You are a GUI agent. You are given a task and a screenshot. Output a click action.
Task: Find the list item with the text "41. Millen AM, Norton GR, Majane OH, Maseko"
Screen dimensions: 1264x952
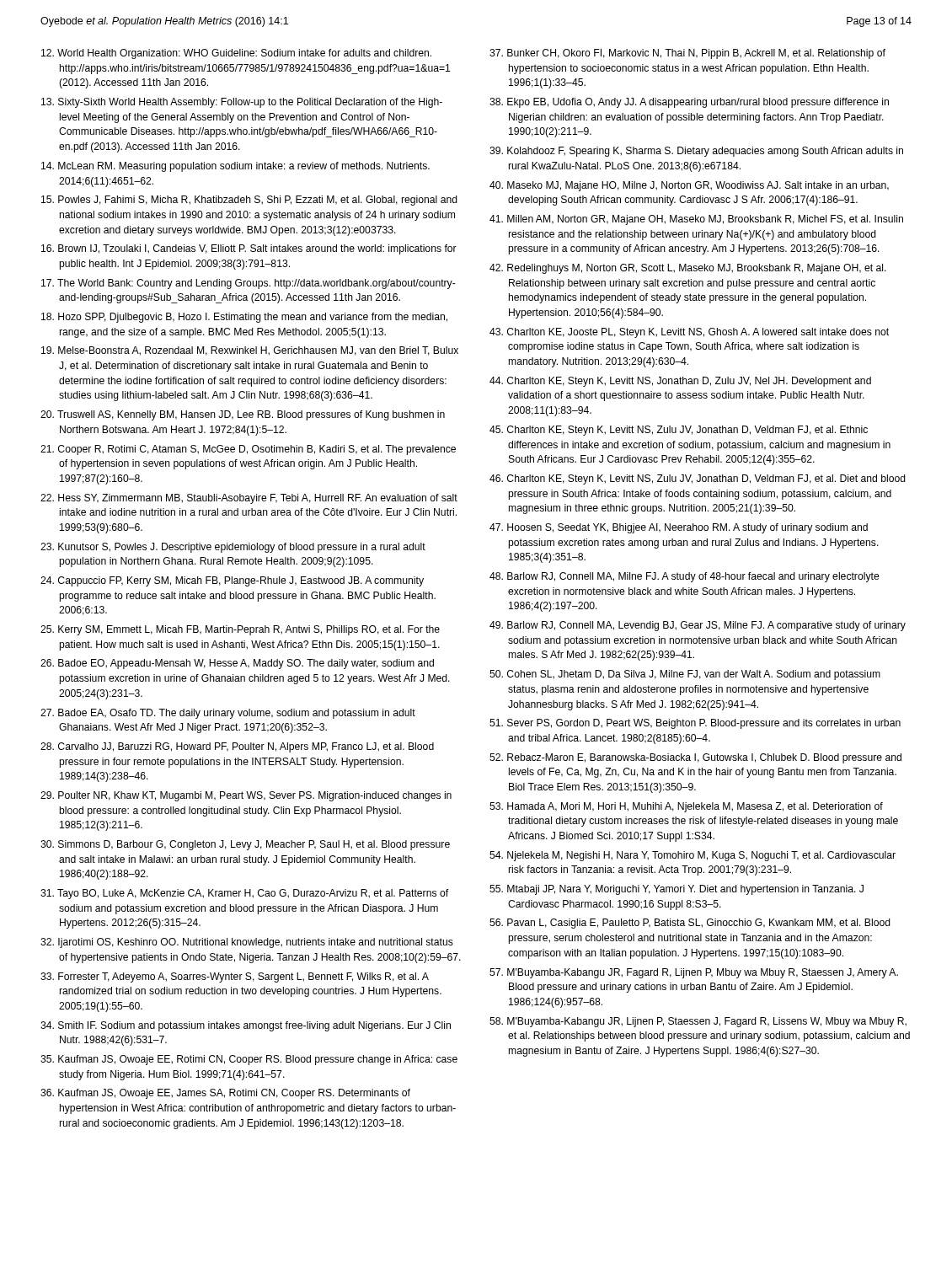[697, 234]
